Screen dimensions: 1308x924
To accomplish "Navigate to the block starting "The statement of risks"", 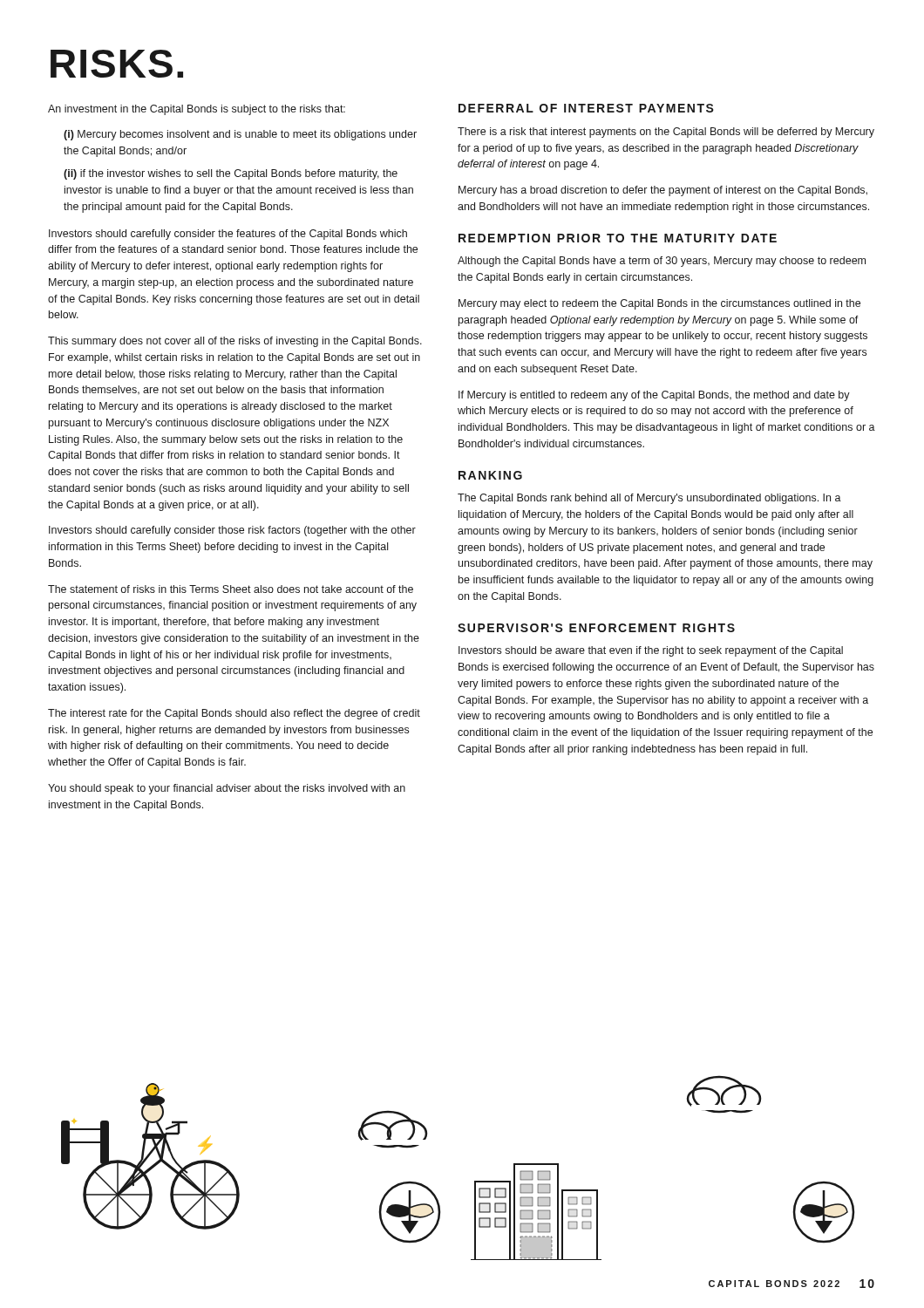I will 235,638.
